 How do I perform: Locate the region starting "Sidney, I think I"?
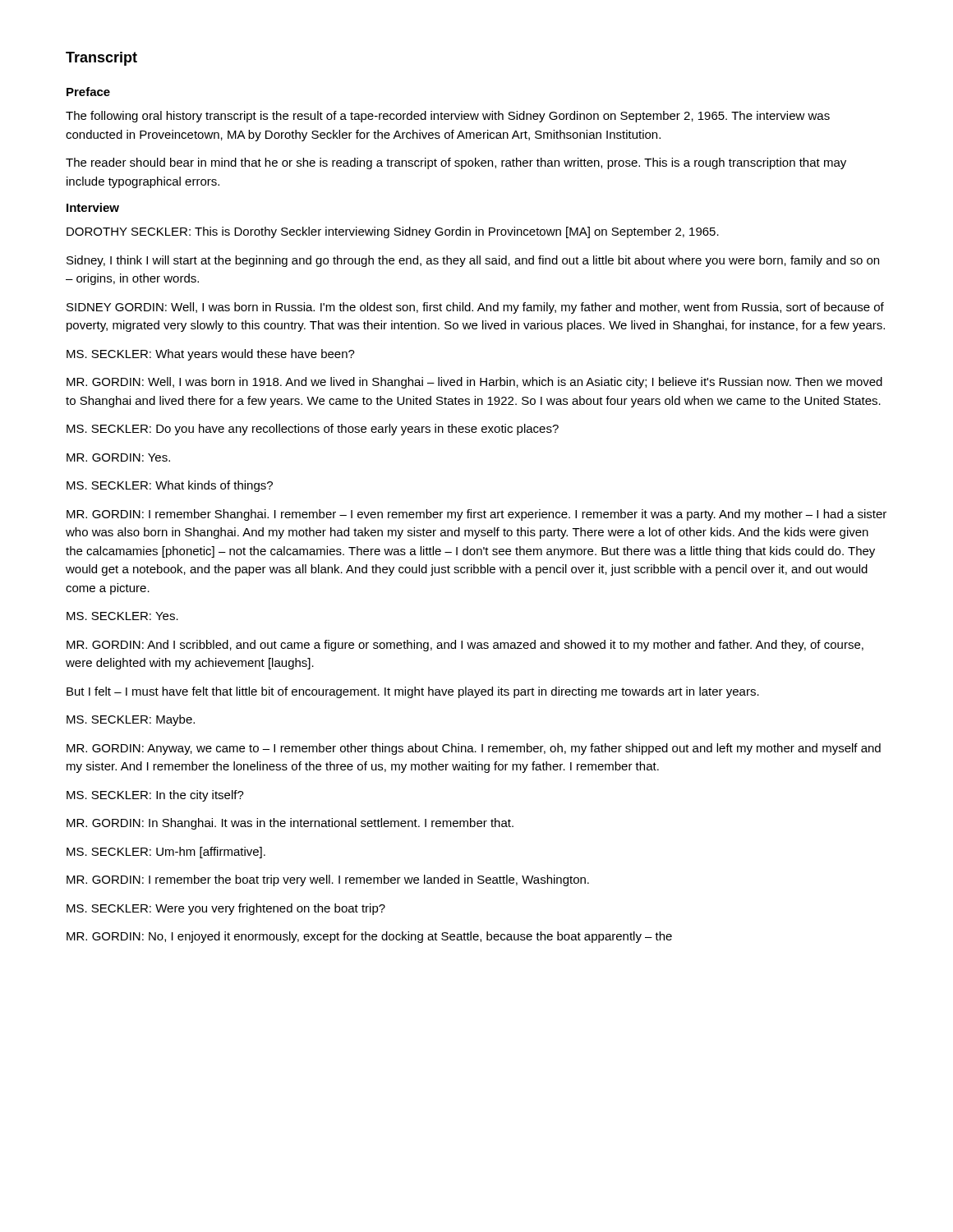pyautogui.click(x=473, y=269)
